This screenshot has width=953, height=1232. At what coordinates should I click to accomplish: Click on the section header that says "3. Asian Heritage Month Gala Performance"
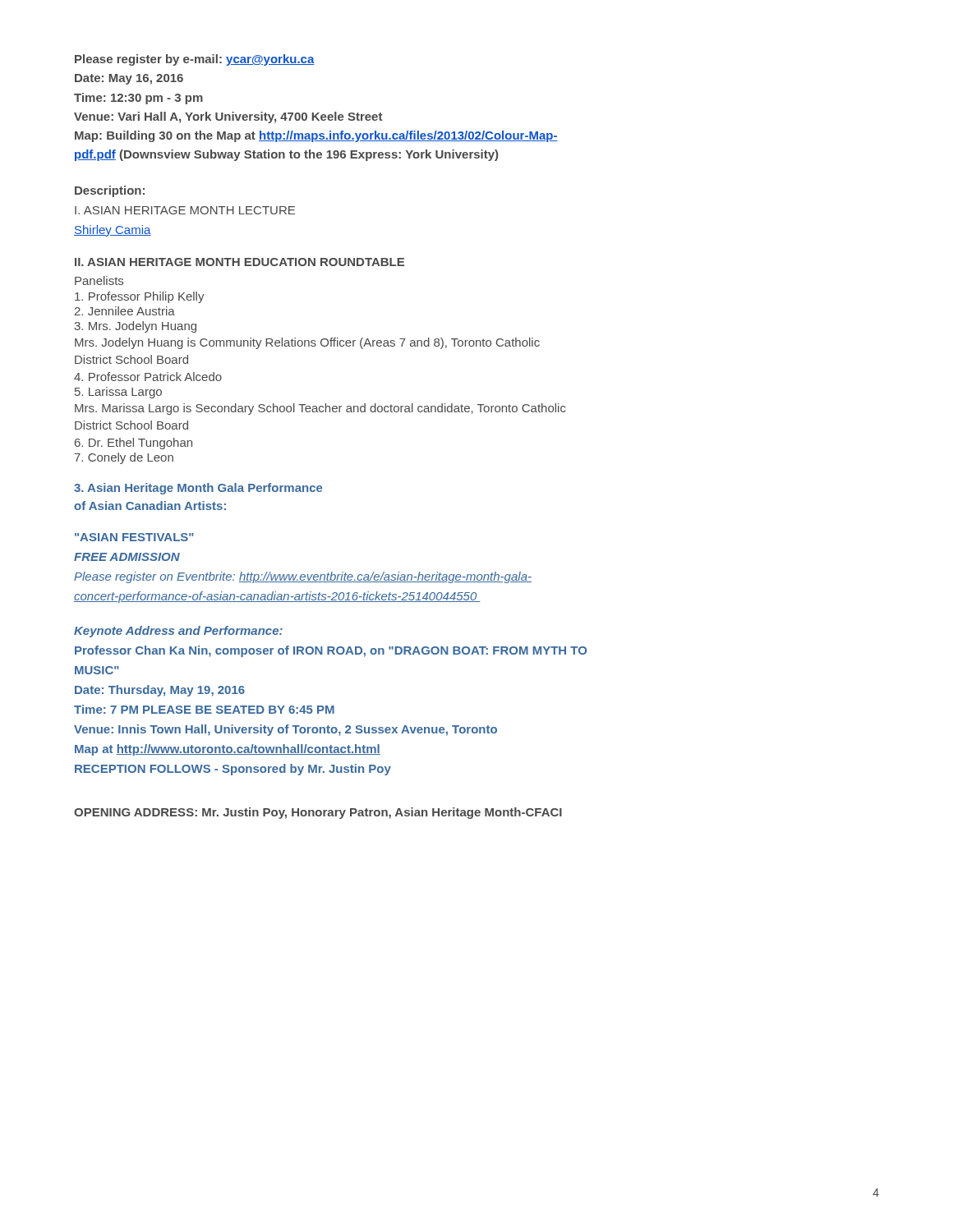[x=198, y=496]
